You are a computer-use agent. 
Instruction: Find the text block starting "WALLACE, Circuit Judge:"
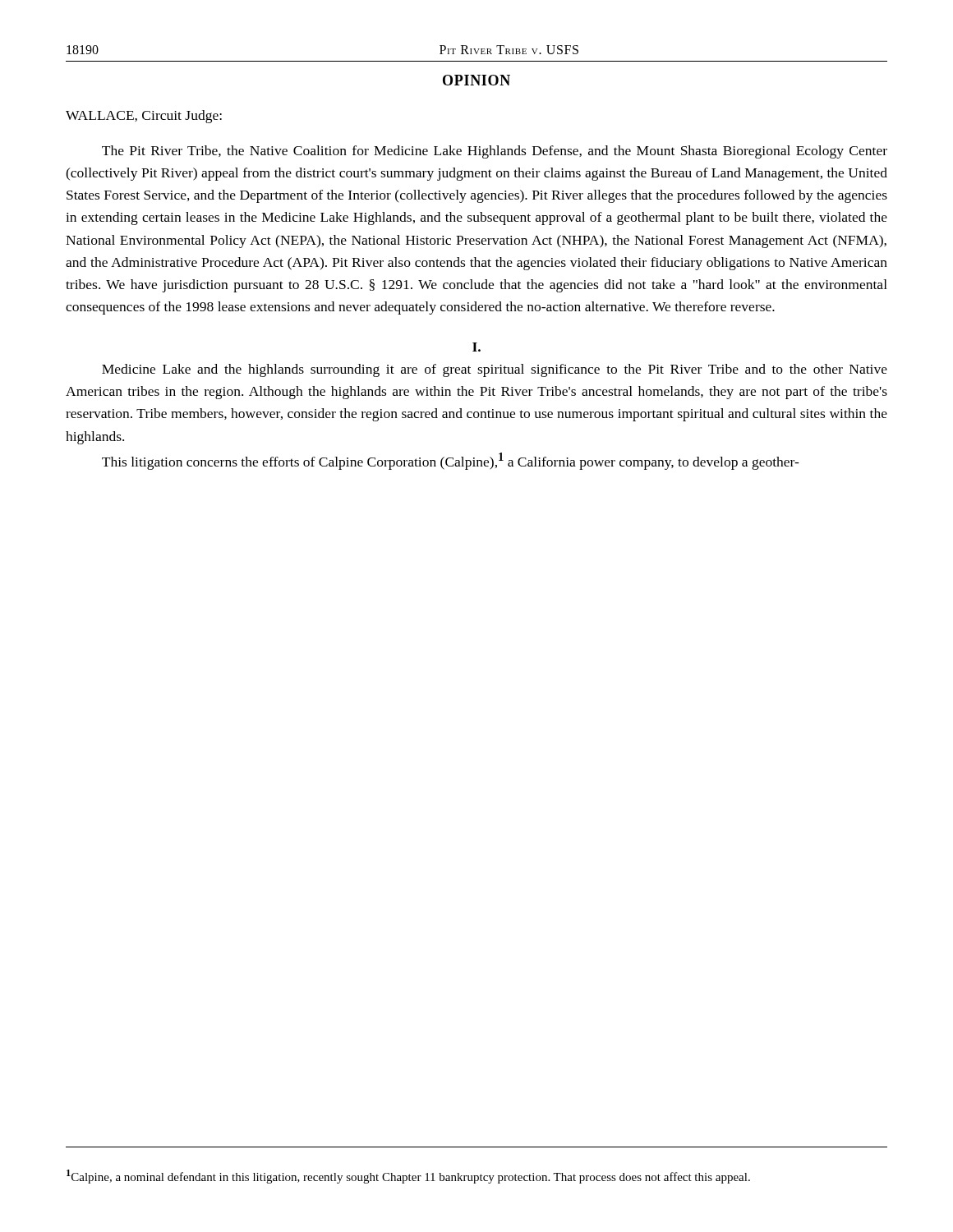(144, 115)
